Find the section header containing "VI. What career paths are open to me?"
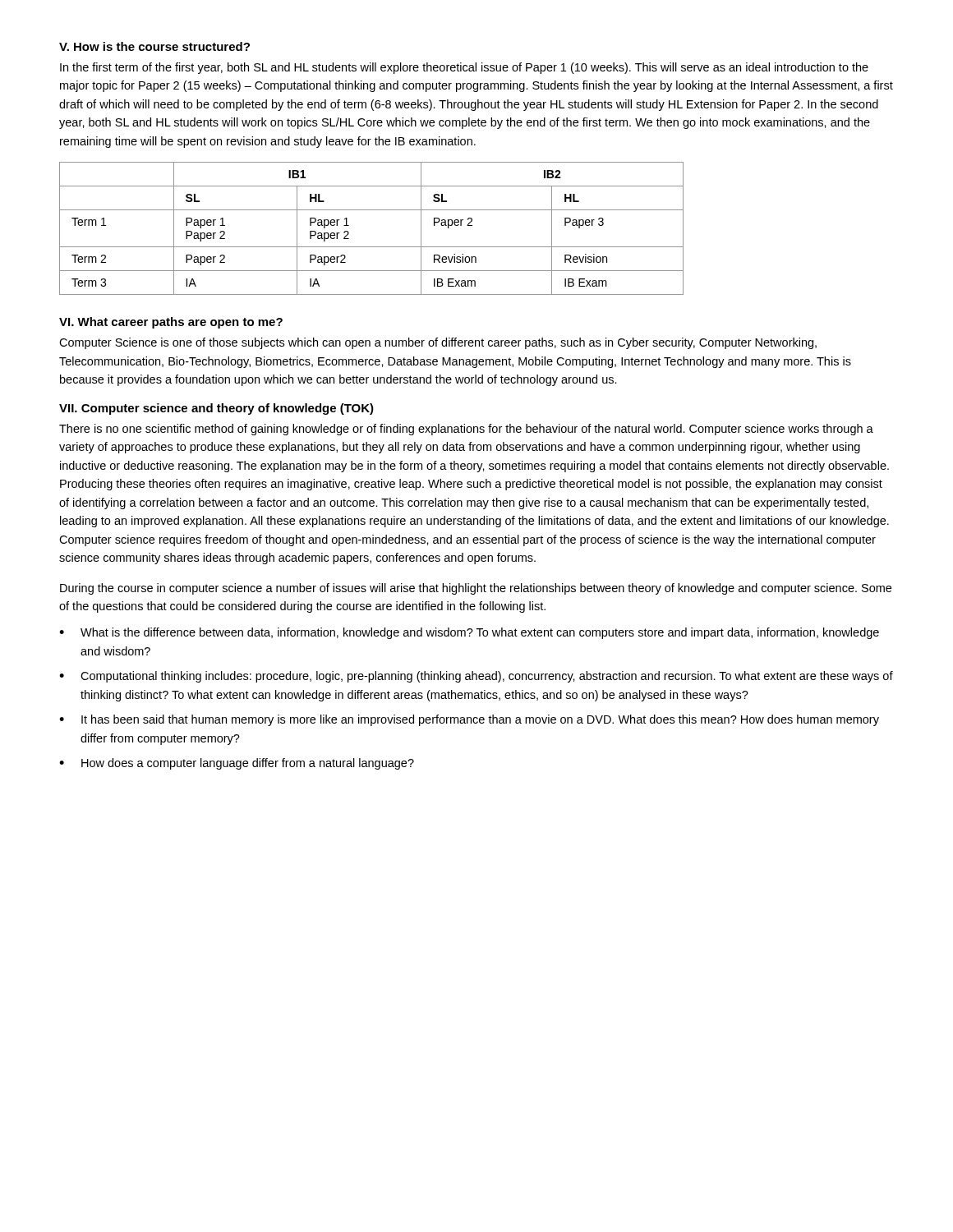 (171, 322)
